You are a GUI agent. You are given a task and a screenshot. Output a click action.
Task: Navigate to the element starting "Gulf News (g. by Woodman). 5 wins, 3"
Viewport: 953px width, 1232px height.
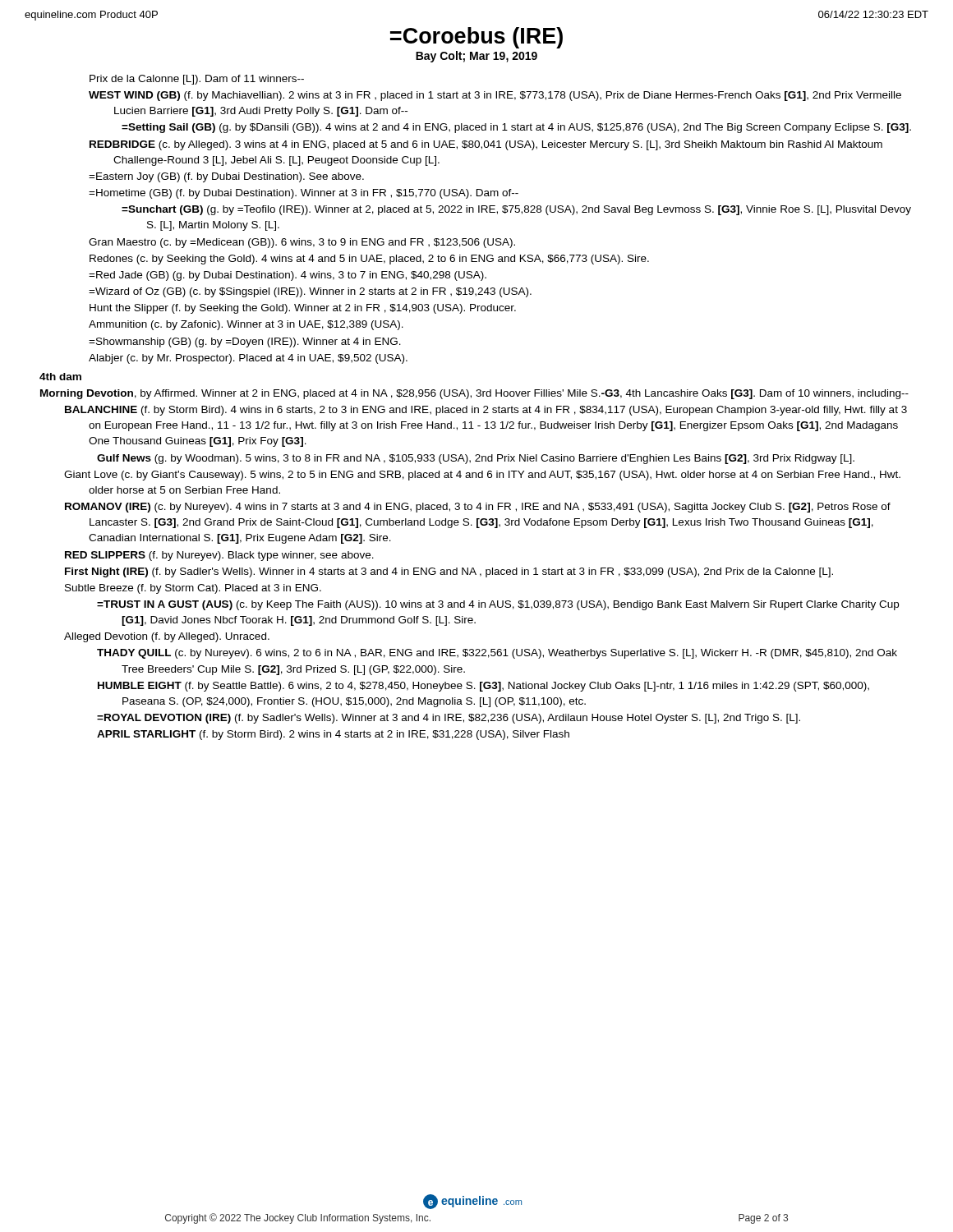click(476, 458)
